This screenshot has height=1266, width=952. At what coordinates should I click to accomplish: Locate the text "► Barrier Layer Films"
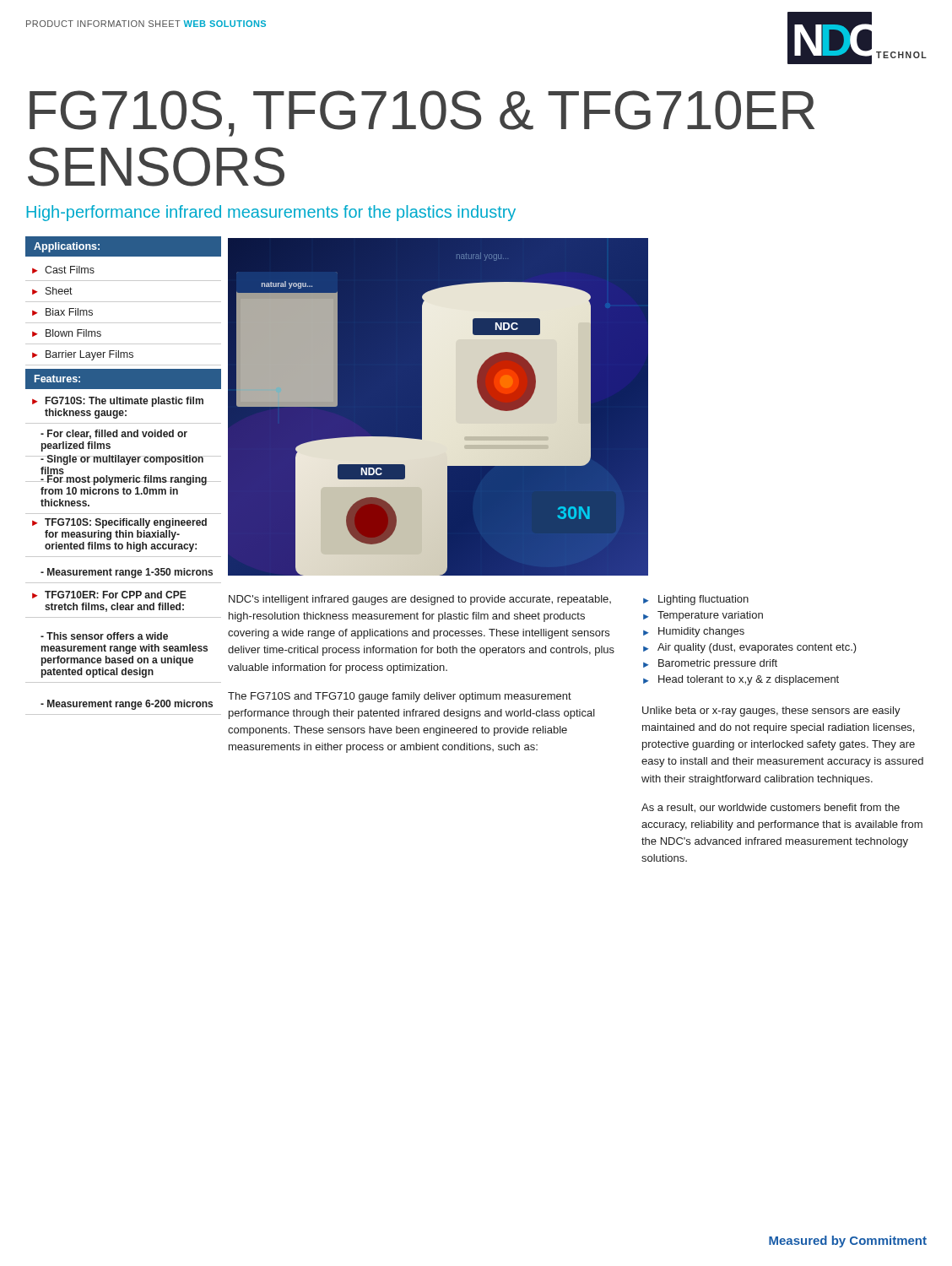[x=82, y=354]
